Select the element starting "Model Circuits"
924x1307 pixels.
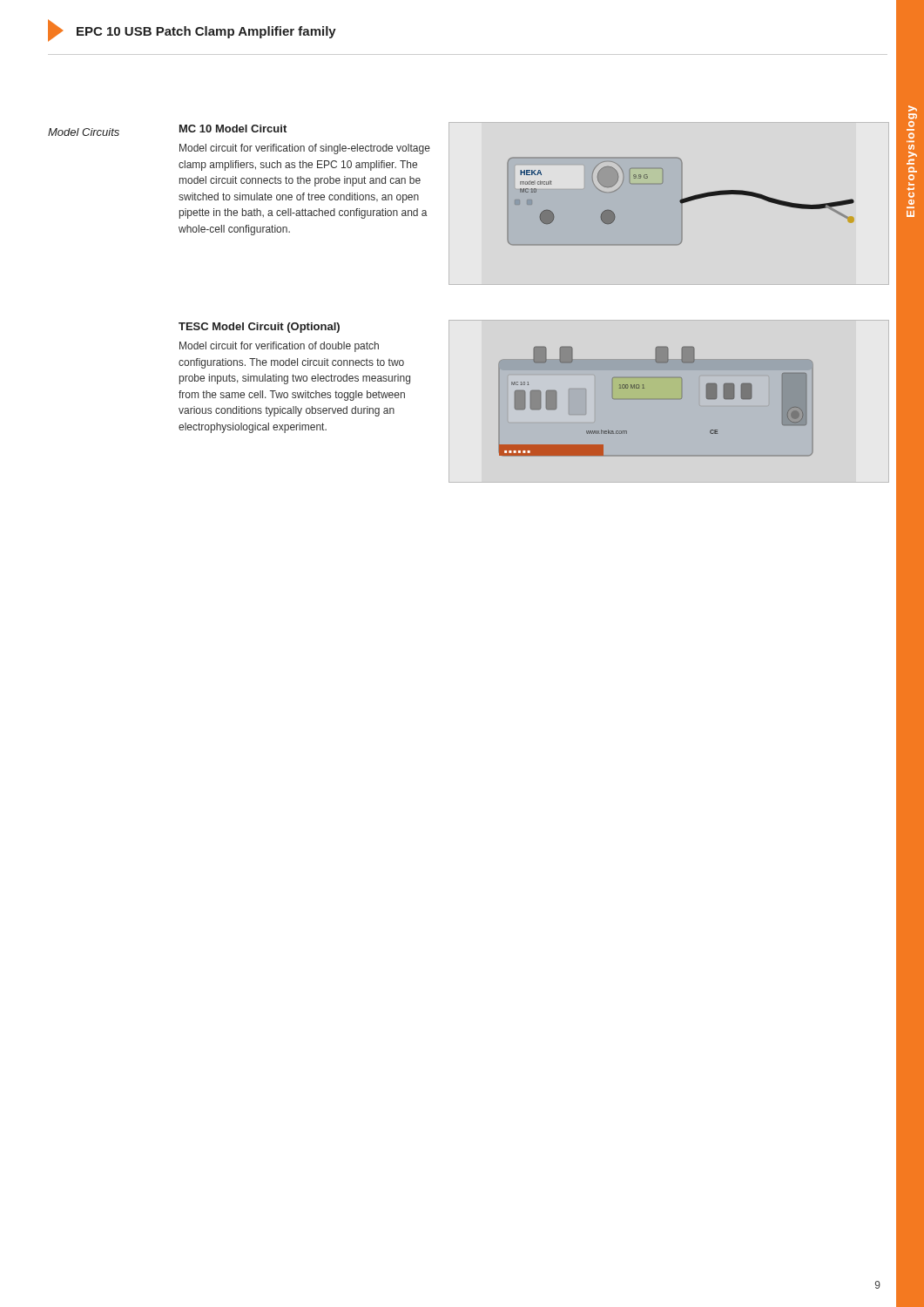pyautogui.click(x=84, y=132)
